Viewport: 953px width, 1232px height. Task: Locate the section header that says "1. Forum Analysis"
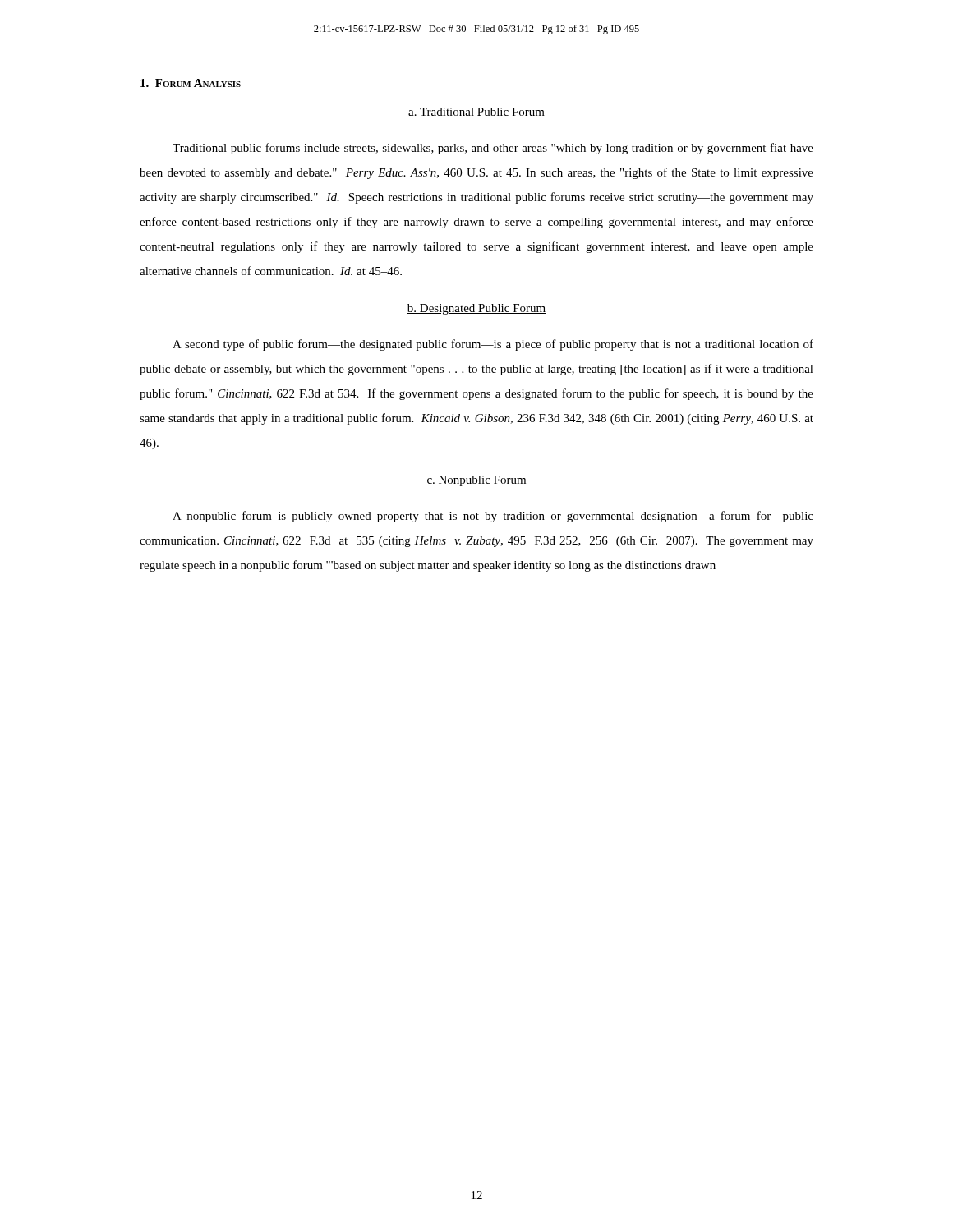[190, 83]
